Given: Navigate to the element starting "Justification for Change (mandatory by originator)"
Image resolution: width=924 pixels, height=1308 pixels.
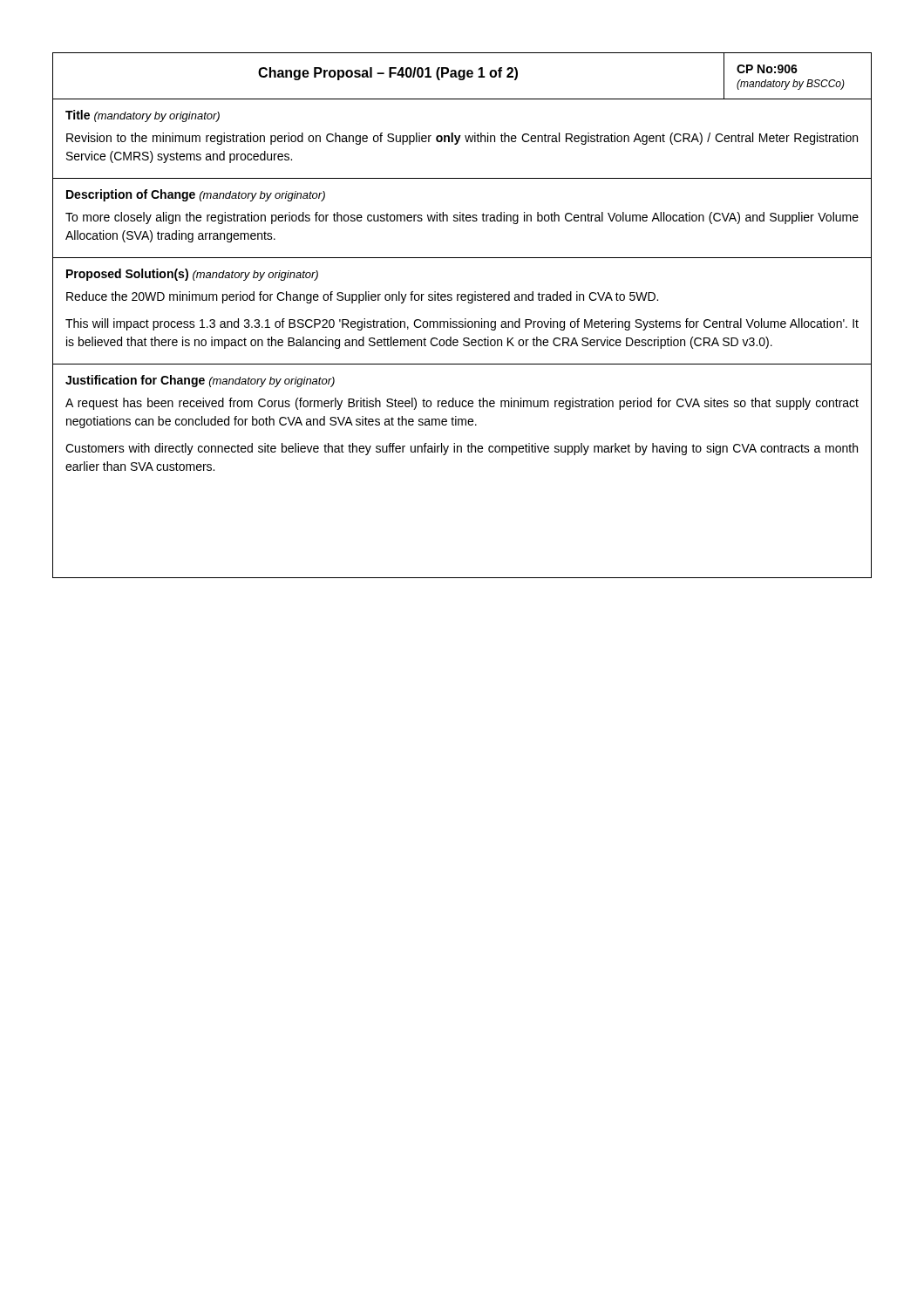Looking at the screenshot, I should coord(200,380).
